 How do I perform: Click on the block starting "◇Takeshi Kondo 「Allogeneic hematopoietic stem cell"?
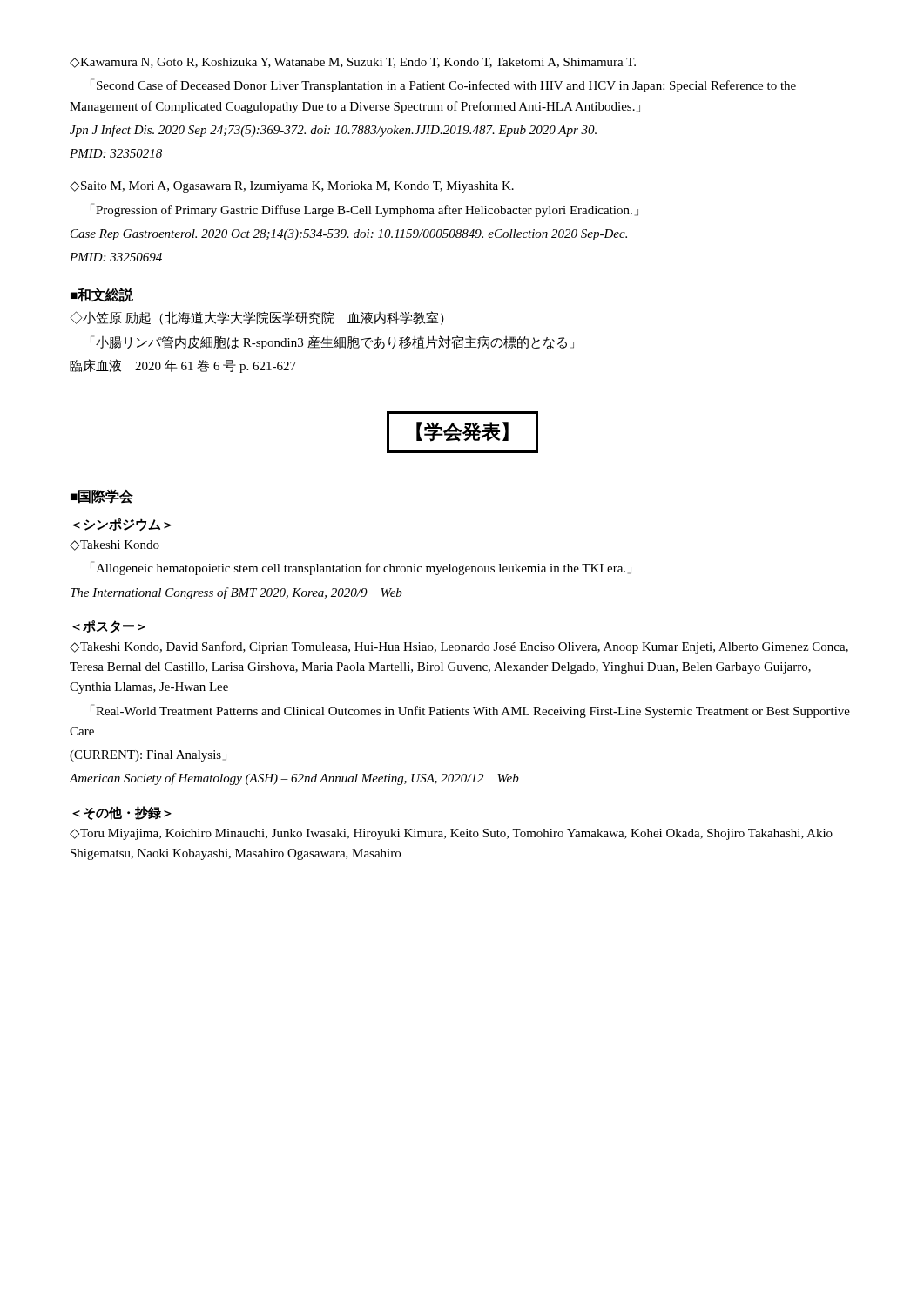coord(462,569)
